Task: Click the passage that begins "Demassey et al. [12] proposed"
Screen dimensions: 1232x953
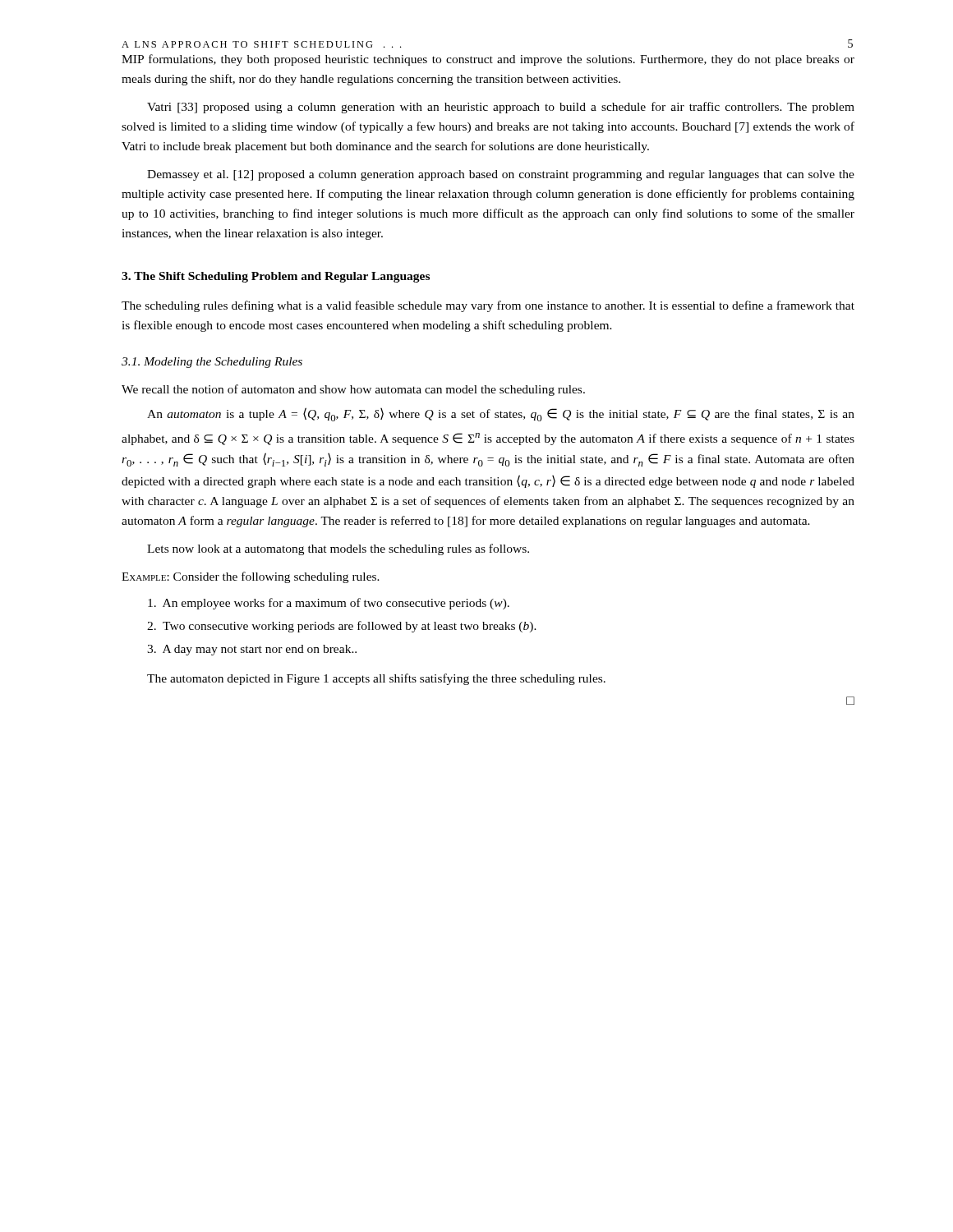Action: tap(488, 204)
